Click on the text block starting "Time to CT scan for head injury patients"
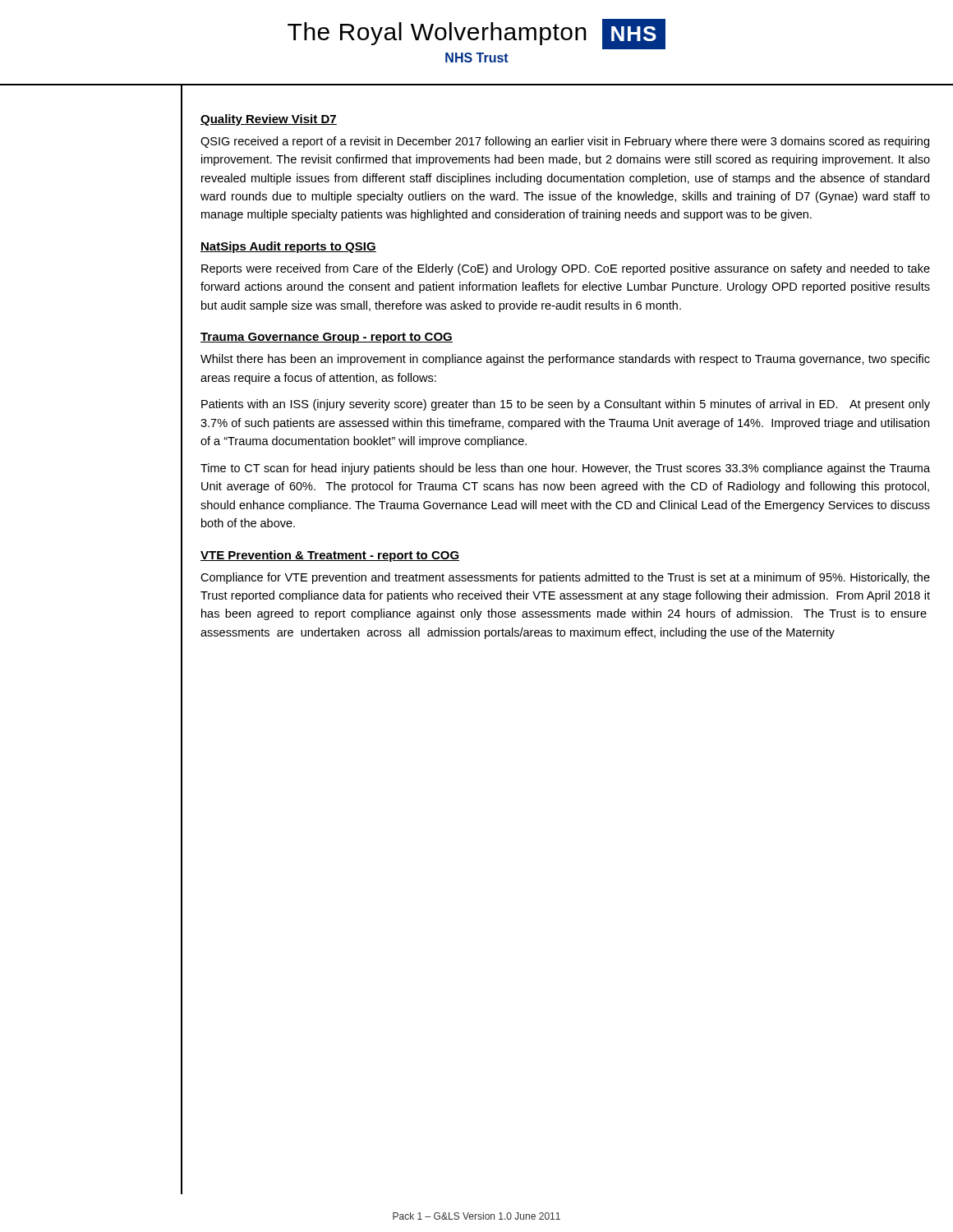 (x=565, y=496)
